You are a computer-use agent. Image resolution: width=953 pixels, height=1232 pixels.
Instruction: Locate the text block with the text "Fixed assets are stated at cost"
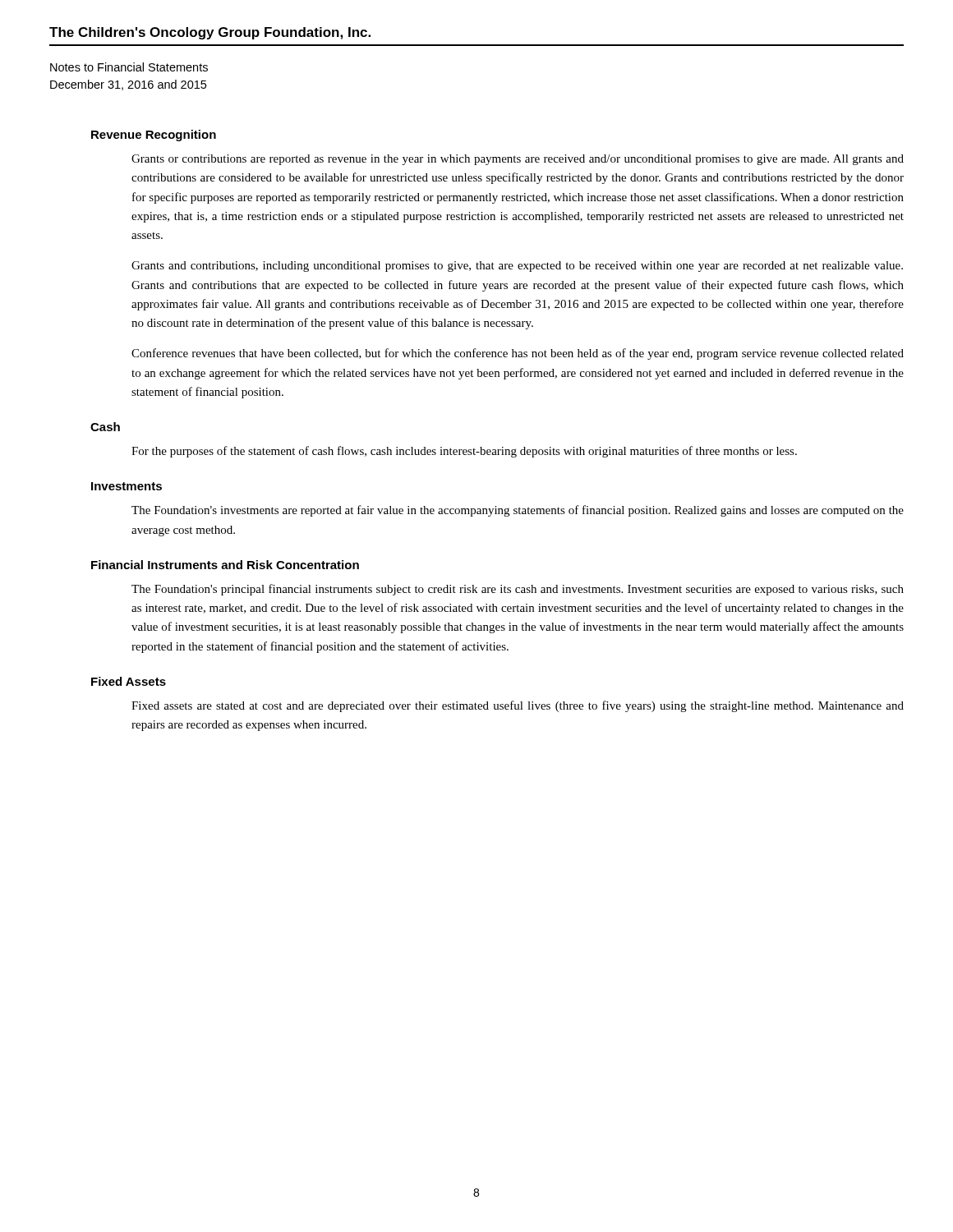coord(518,715)
